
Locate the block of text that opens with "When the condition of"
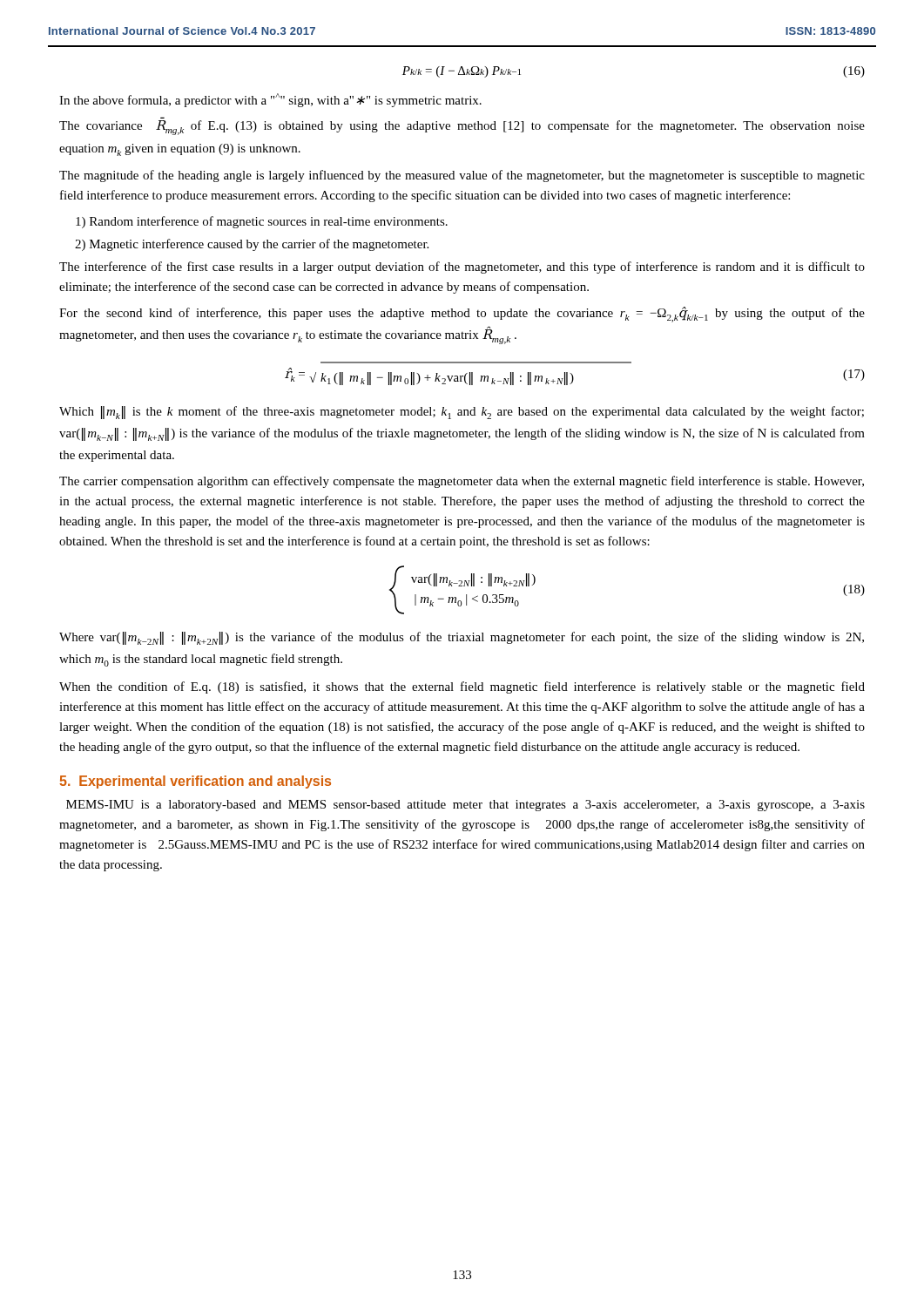[x=462, y=717]
